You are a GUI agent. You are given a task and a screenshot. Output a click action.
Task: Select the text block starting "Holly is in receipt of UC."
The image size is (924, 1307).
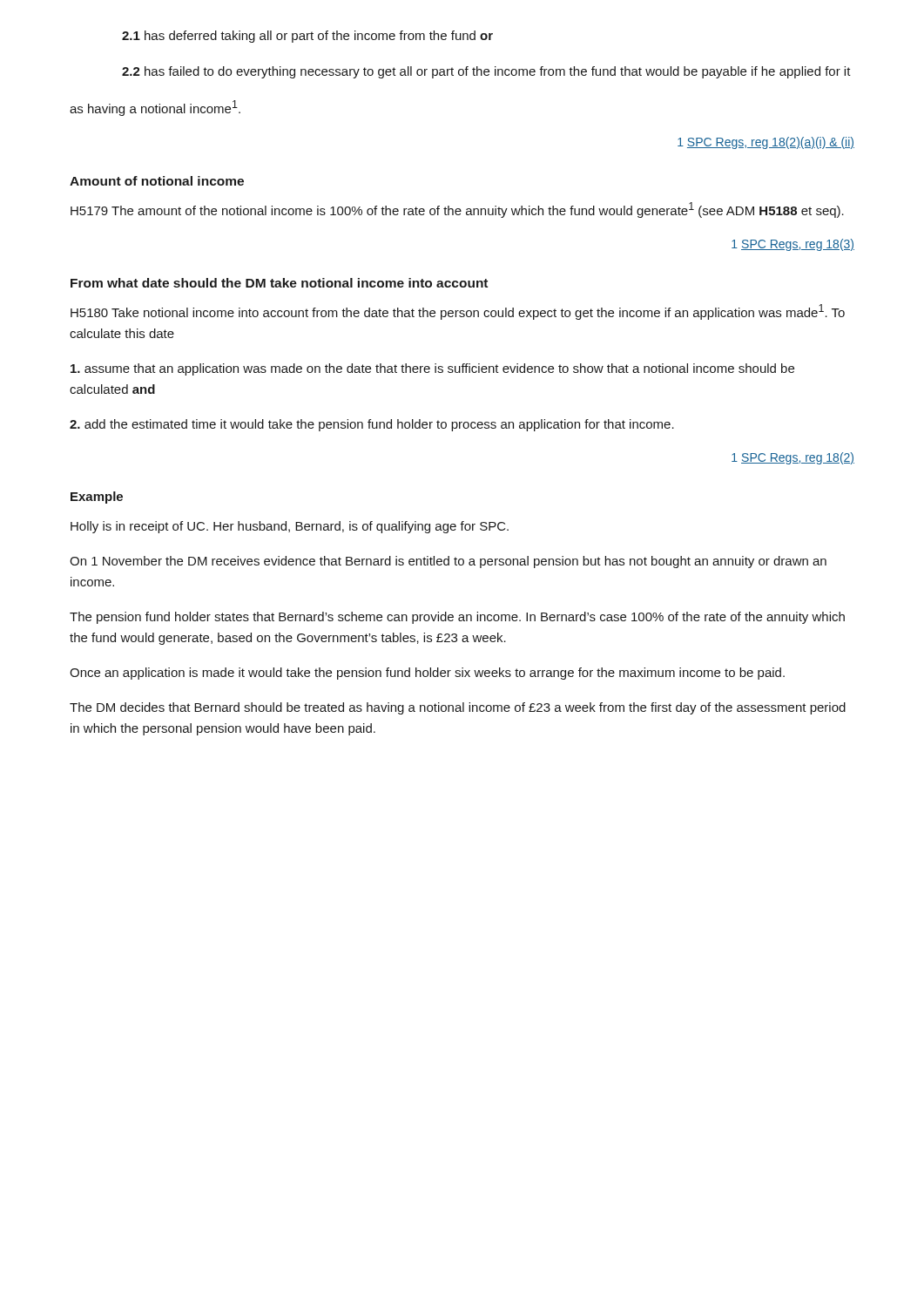[x=290, y=525]
